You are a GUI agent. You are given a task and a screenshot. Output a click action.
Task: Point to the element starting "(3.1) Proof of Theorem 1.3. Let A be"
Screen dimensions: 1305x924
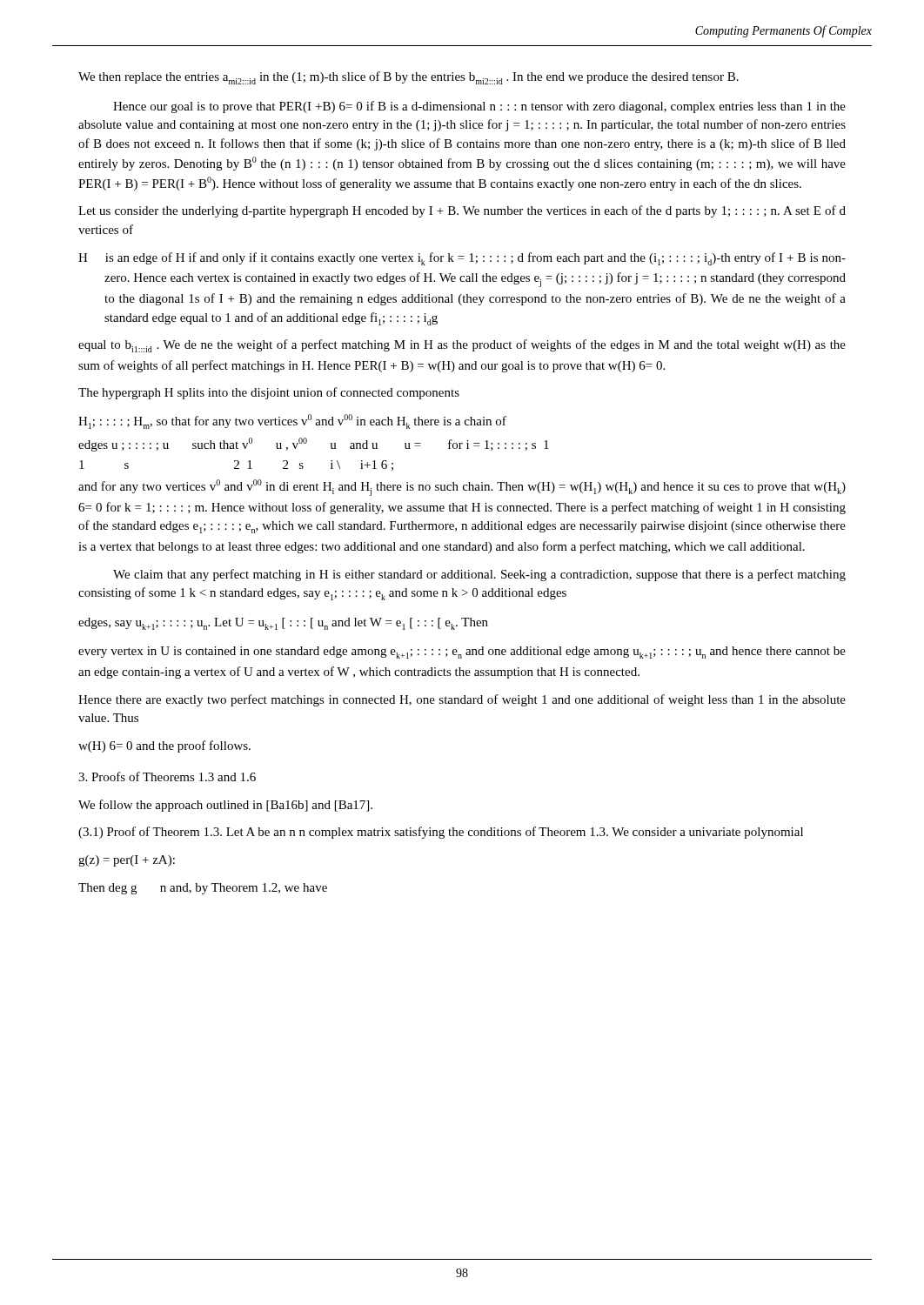(462, 833)
